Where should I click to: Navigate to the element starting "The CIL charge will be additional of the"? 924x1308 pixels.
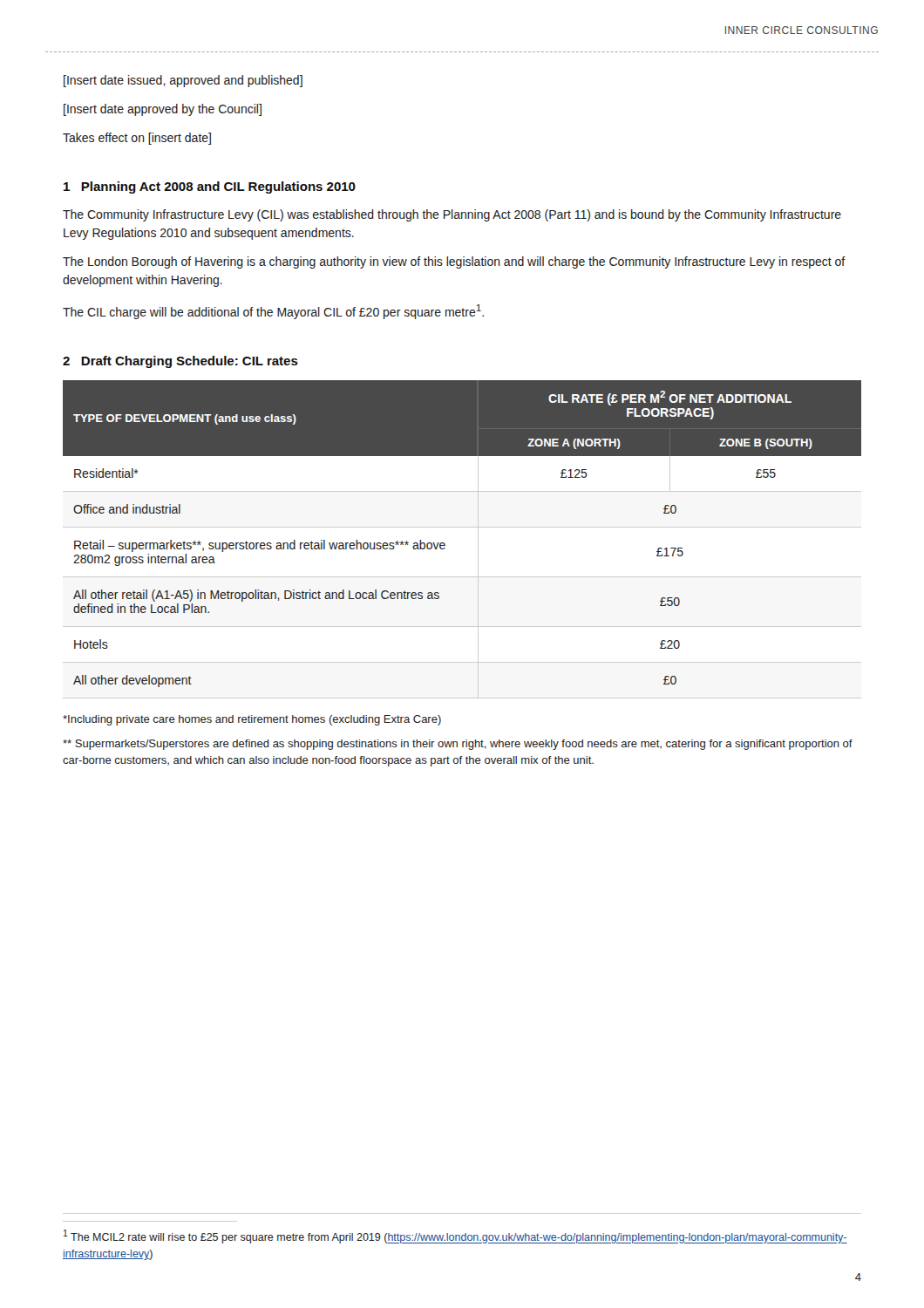(274, 310)
